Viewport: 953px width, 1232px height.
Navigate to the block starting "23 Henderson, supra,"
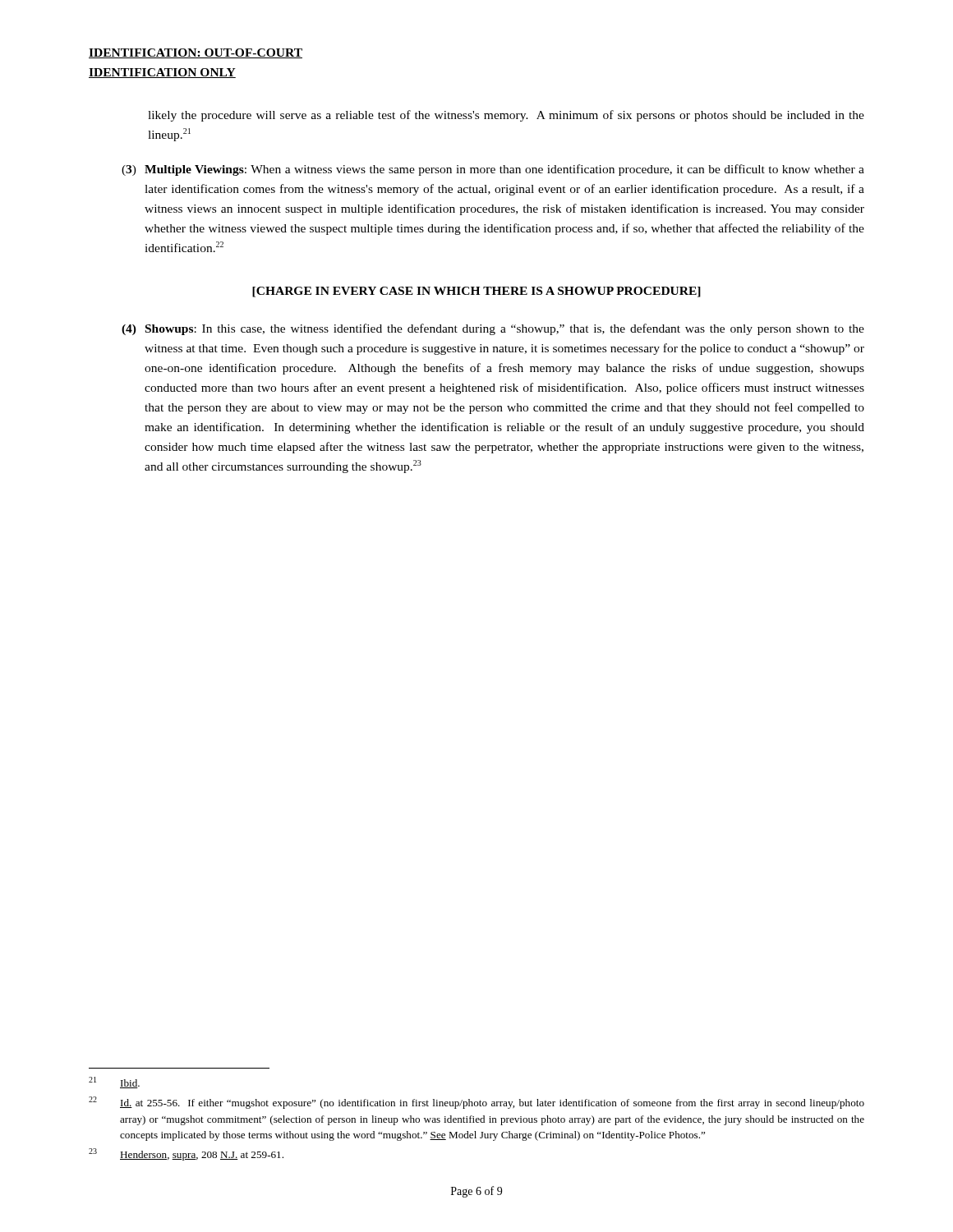click(x=186, y=1154)
